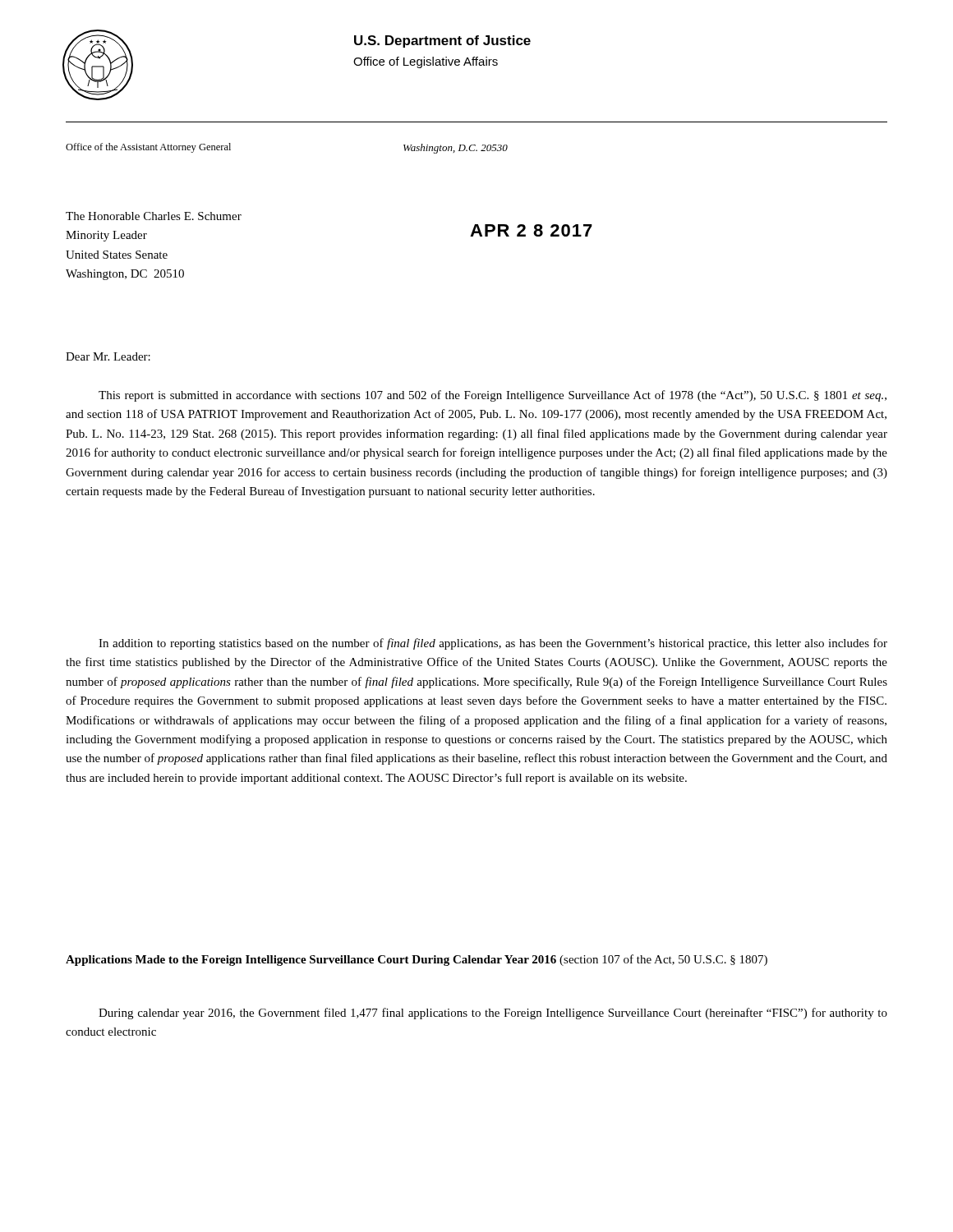Select the text that says "Dear Mr. Leader:"
This screenshot has height=1232, width=953.
pyautogui.click(x=108, y=356)
